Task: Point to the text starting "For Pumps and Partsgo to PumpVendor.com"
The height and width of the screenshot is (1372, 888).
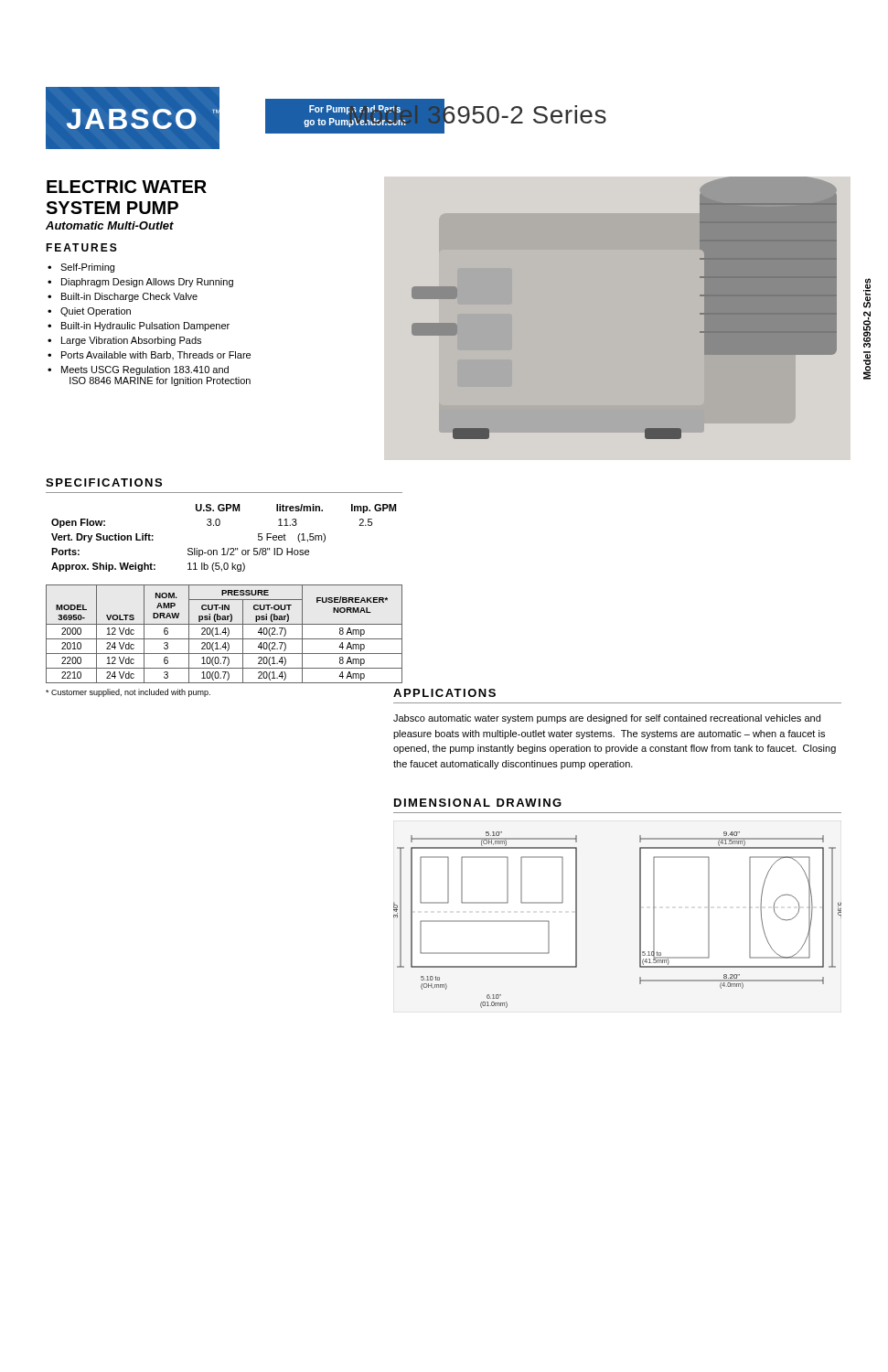Action: pos(355,116)
